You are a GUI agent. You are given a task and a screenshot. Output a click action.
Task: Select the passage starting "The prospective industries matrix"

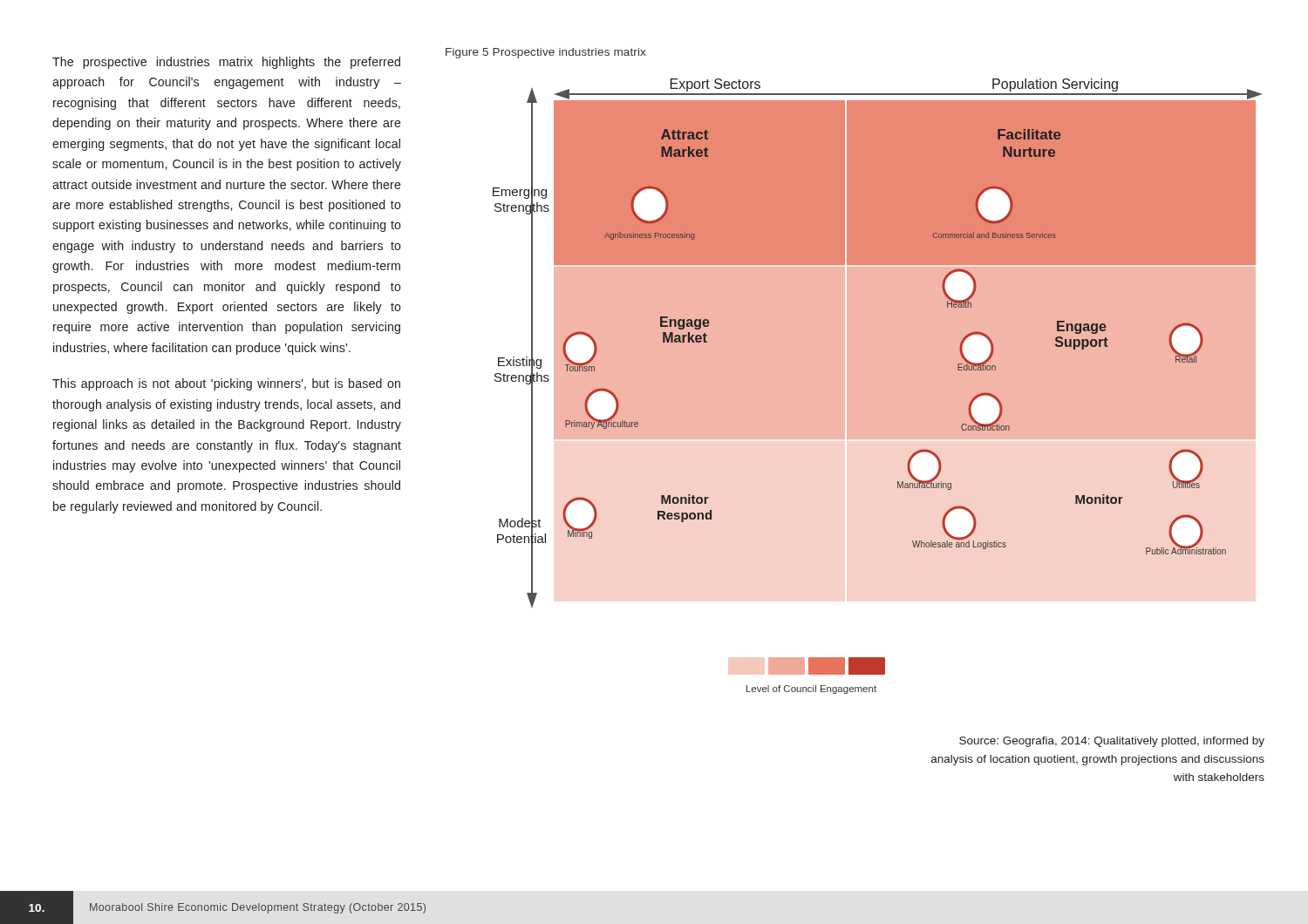point(227,285)
